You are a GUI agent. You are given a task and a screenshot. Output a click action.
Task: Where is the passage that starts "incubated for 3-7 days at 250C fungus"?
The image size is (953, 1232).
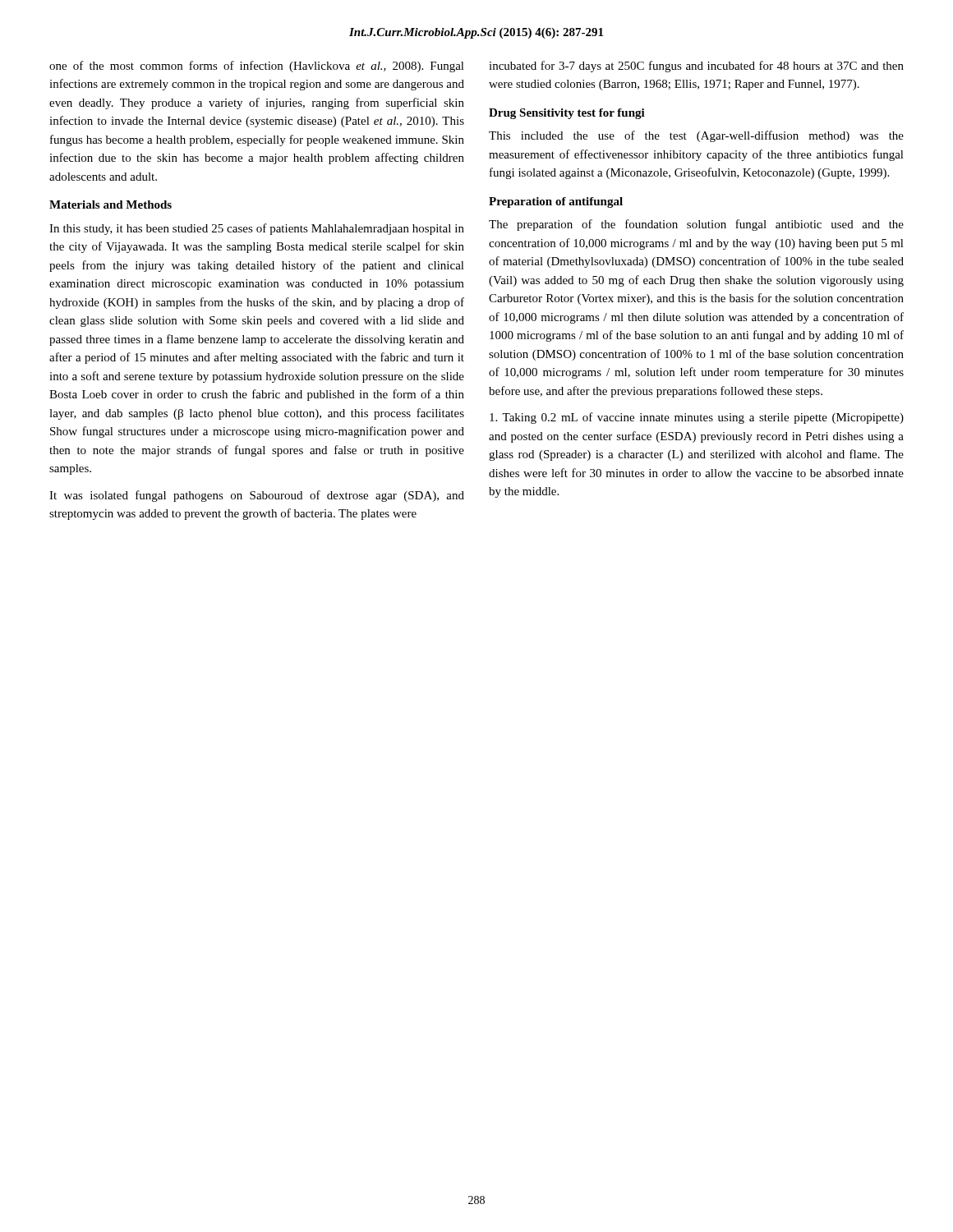[696, 75]
